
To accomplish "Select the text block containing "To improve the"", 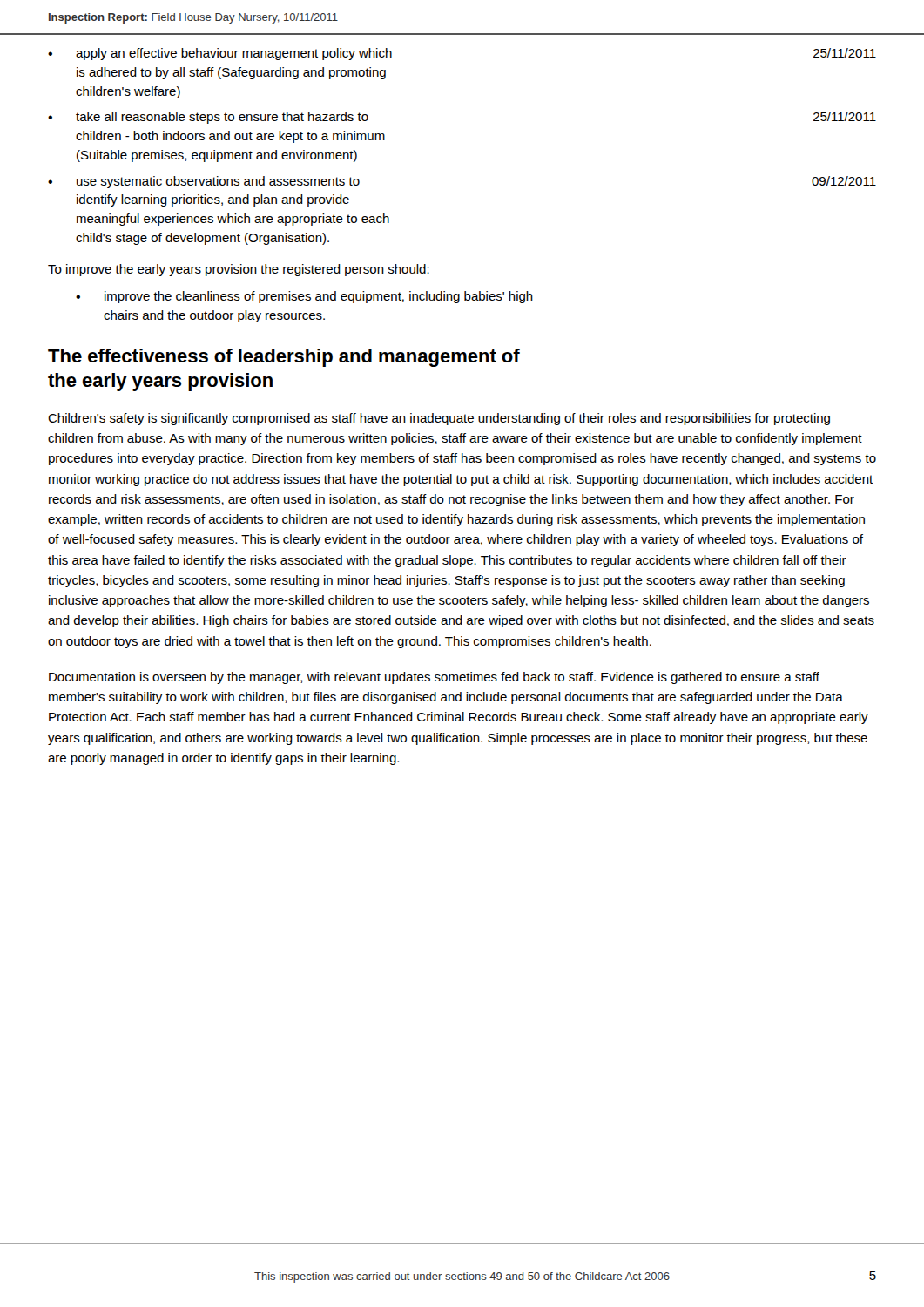I will [x=239, y=268].
